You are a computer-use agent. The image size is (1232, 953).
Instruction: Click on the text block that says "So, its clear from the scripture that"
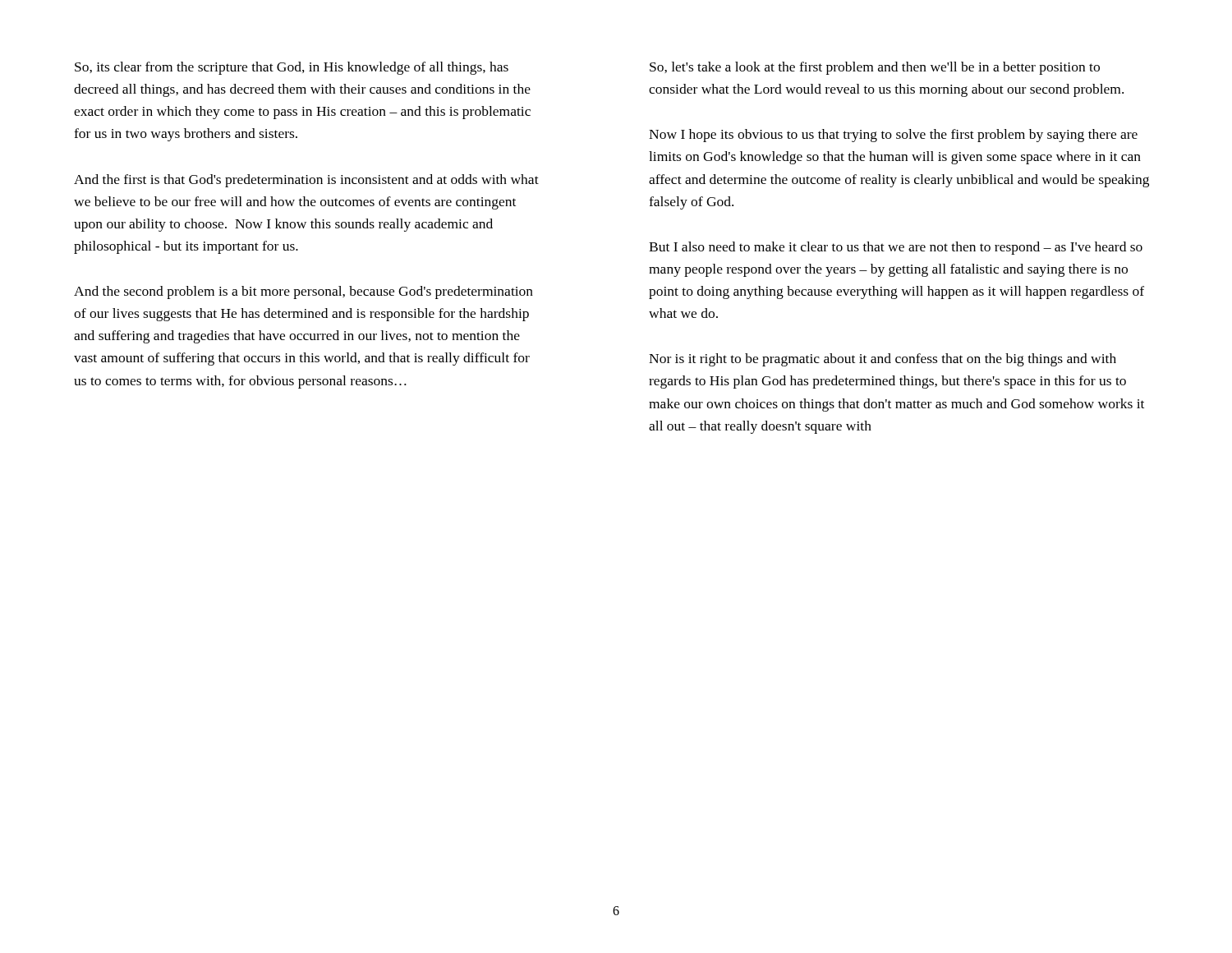coord(302,100)
